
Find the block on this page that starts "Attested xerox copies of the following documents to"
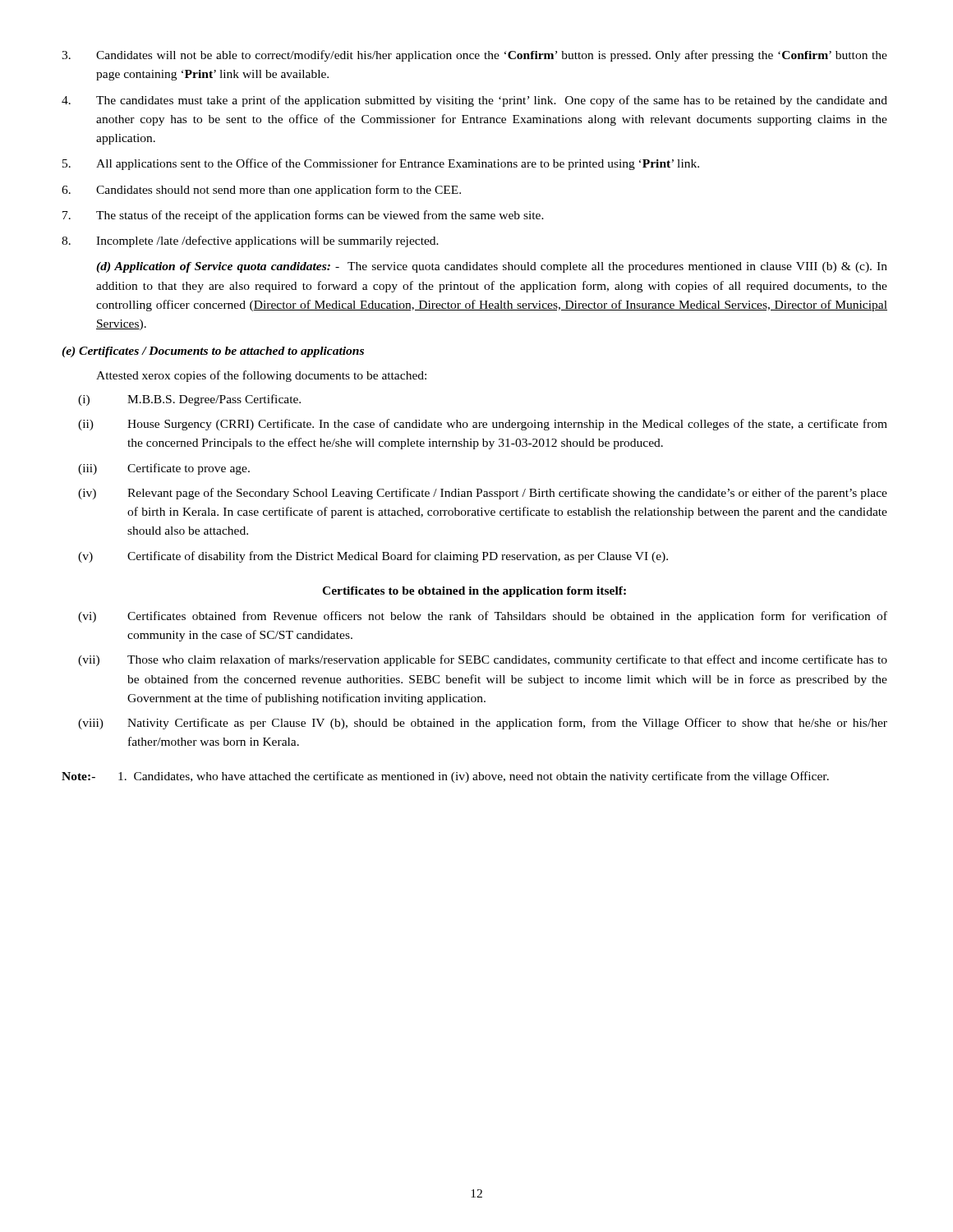(x=262, y=375)
